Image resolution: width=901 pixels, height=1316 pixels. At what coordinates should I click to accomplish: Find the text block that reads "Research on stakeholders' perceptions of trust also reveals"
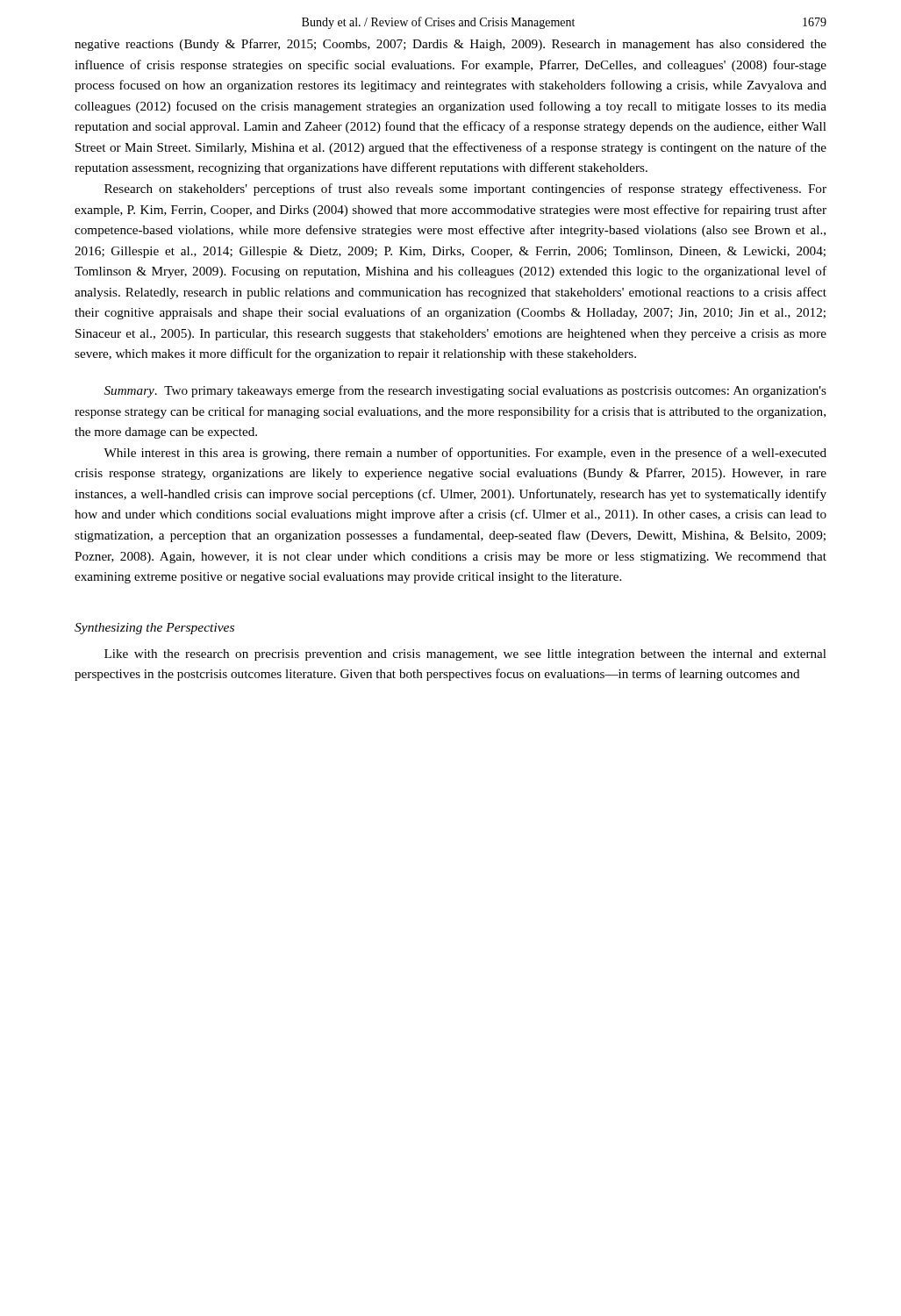coord(450,271)
